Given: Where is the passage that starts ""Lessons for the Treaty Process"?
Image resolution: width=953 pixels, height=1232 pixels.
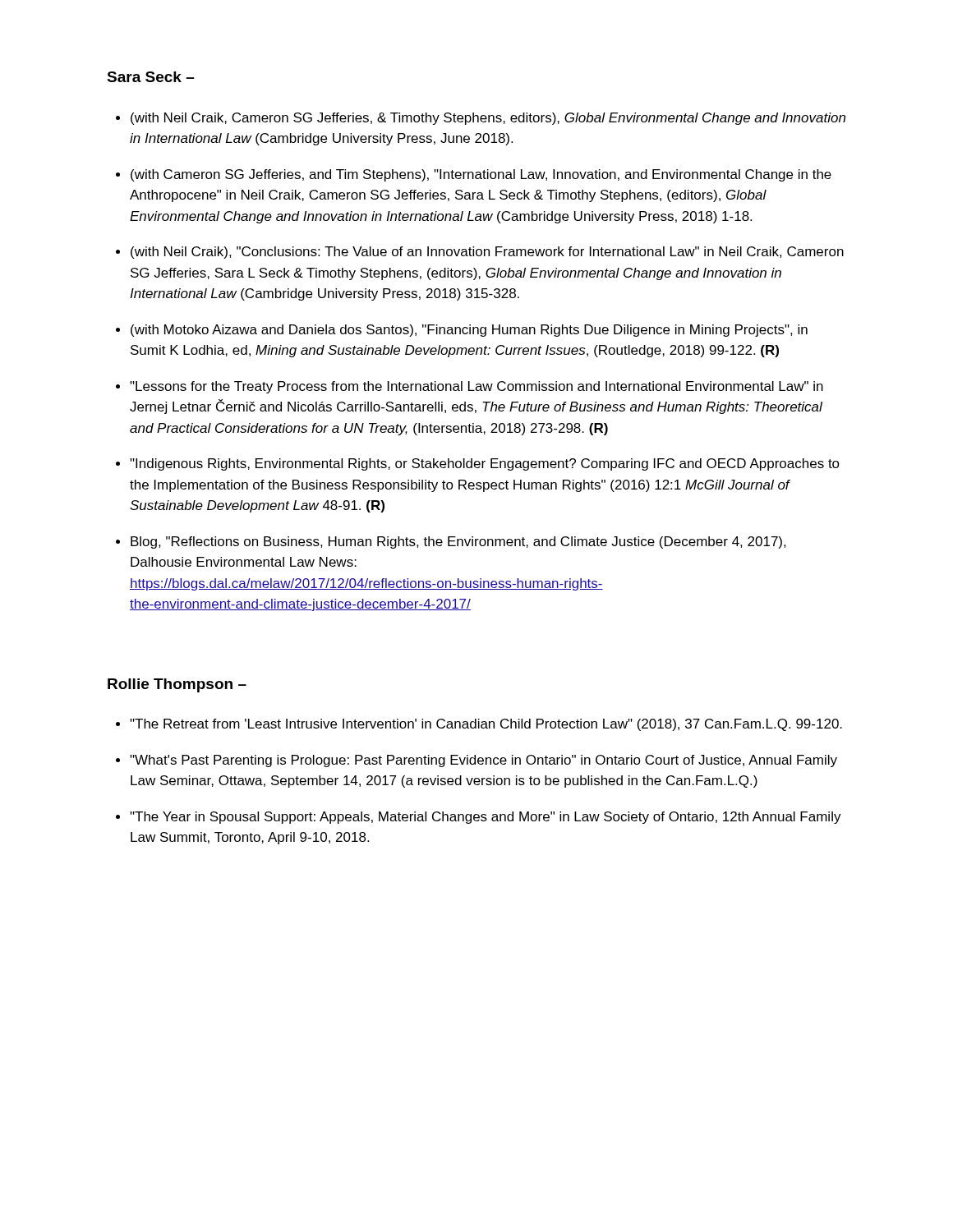Looking at the screenshot, I should [477, 407].
